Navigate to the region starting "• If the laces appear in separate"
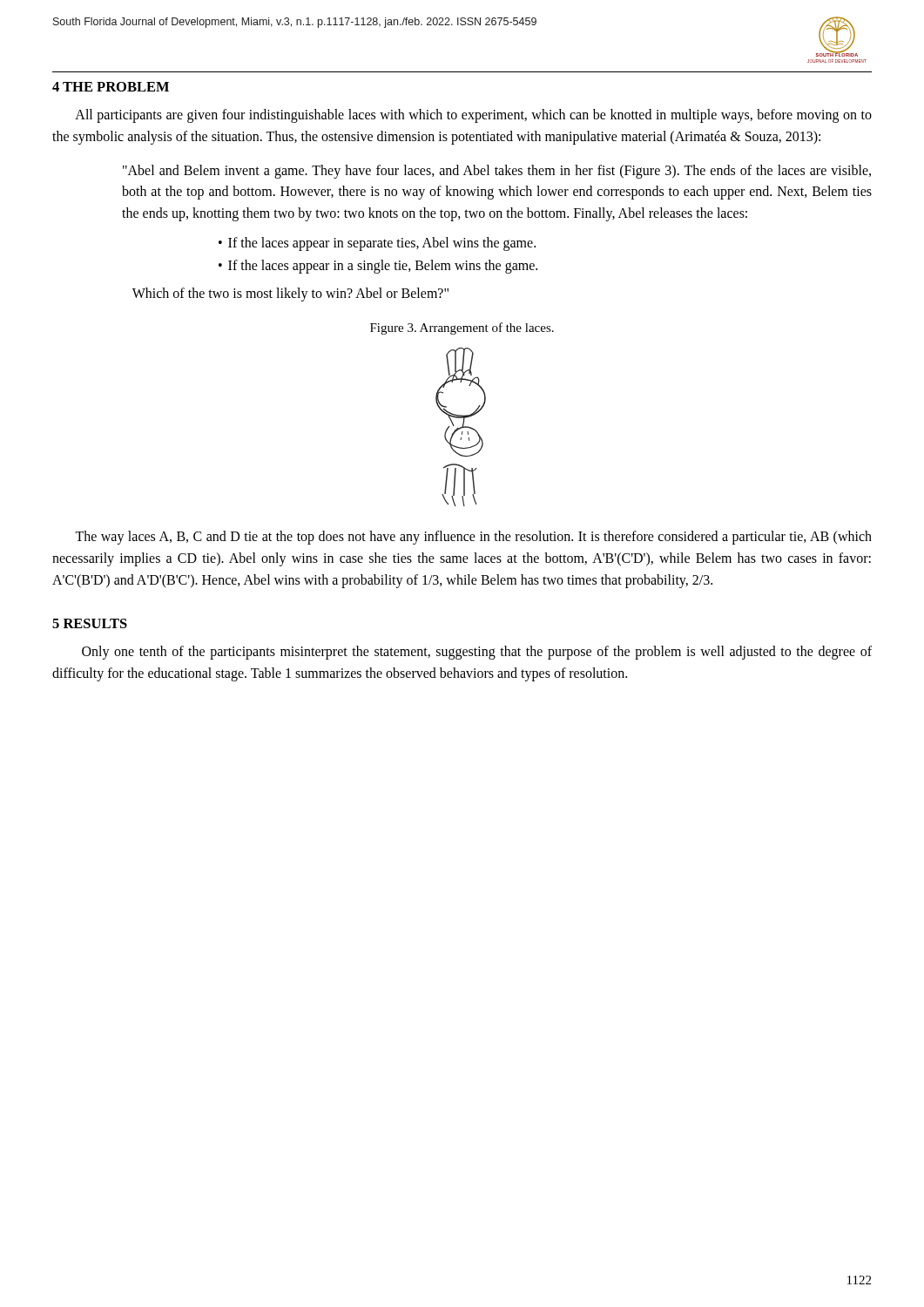This screenshot has width=924, height=1307. (377, 243)
